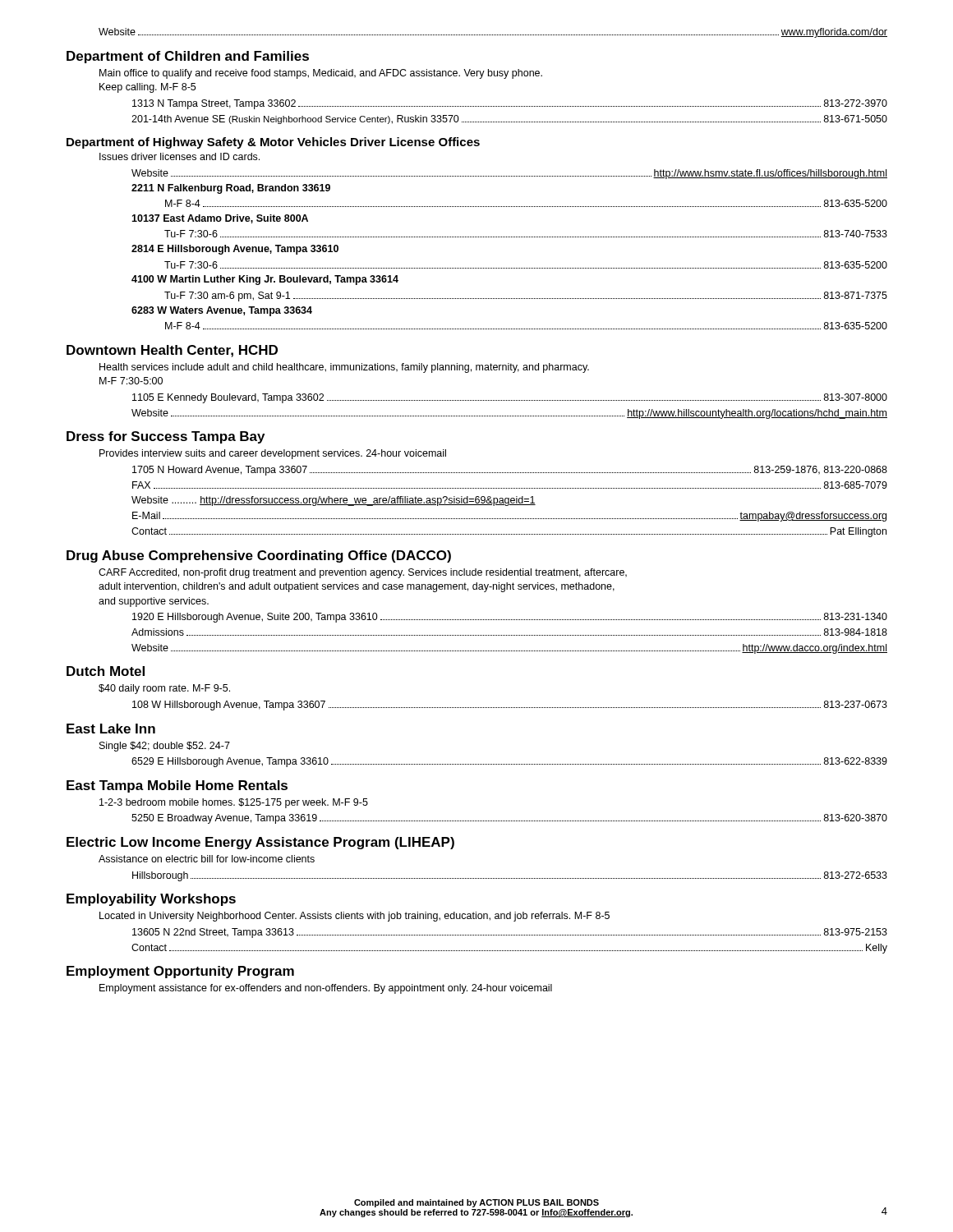Find the block on this page that starts "Single $42; double"
Screen dimensions: 1232x953
pyautogui.click(x=164, y=745)
